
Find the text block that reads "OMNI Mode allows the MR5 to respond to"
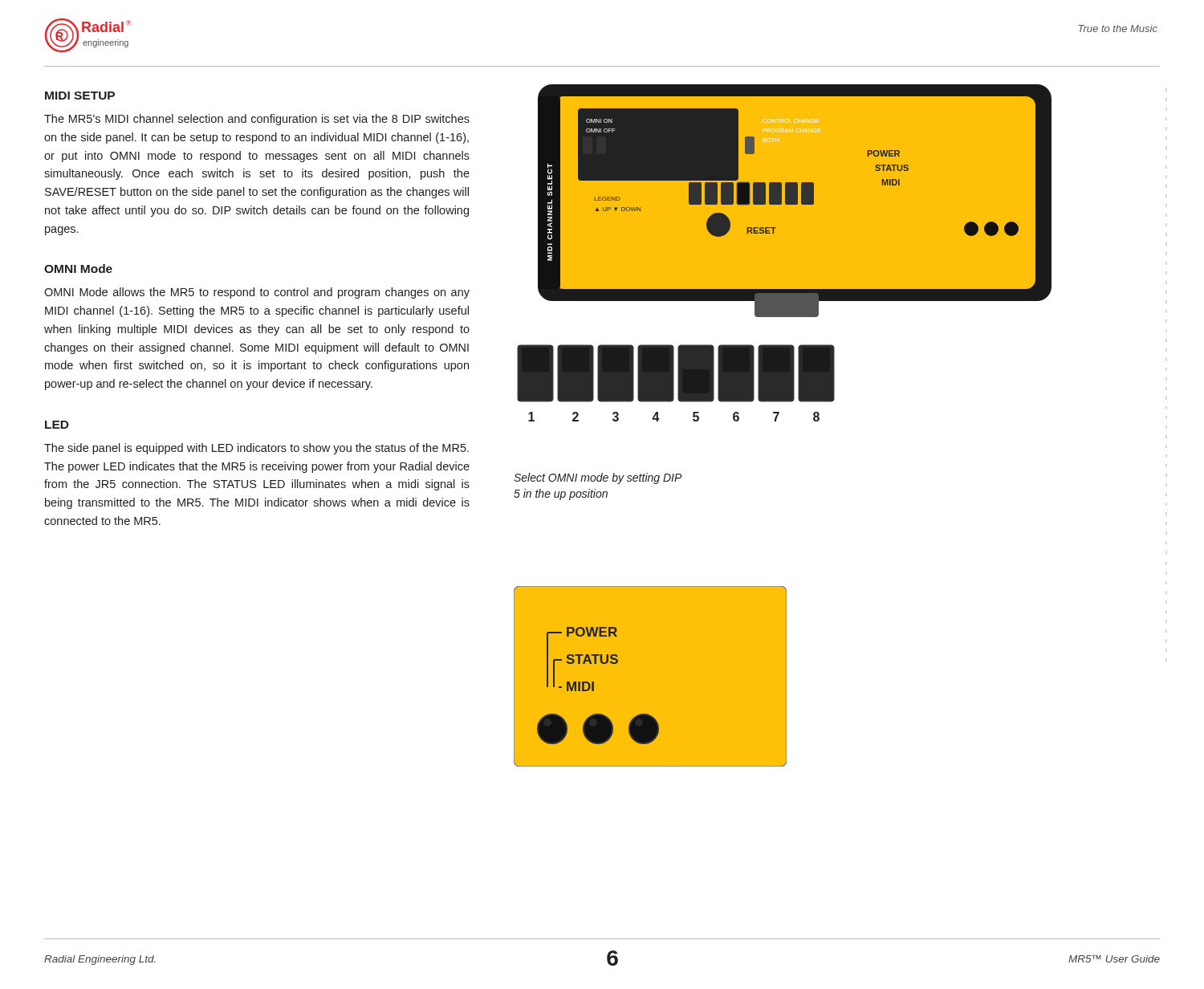[257, 338]
